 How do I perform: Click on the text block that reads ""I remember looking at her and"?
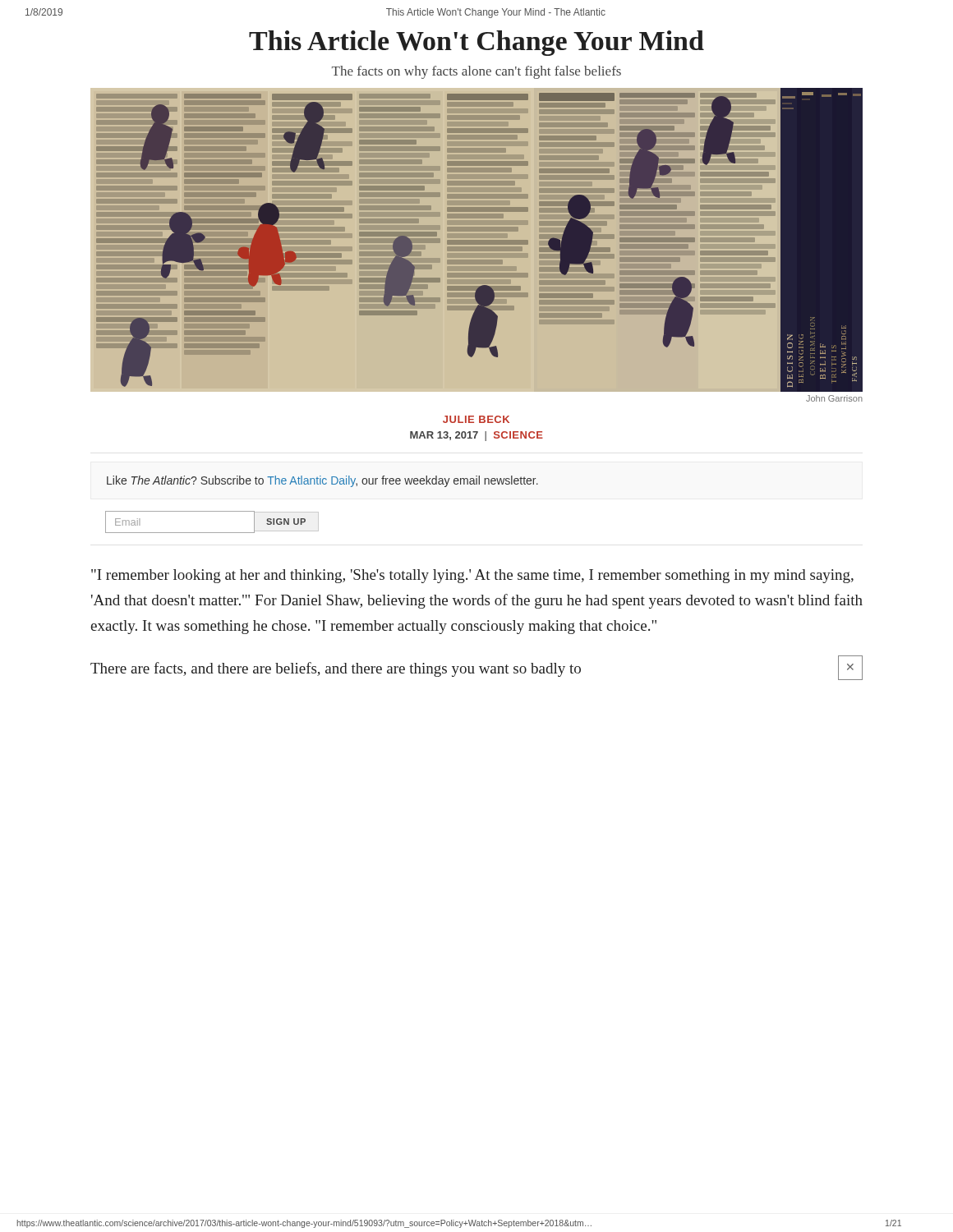tap(476, 600)
